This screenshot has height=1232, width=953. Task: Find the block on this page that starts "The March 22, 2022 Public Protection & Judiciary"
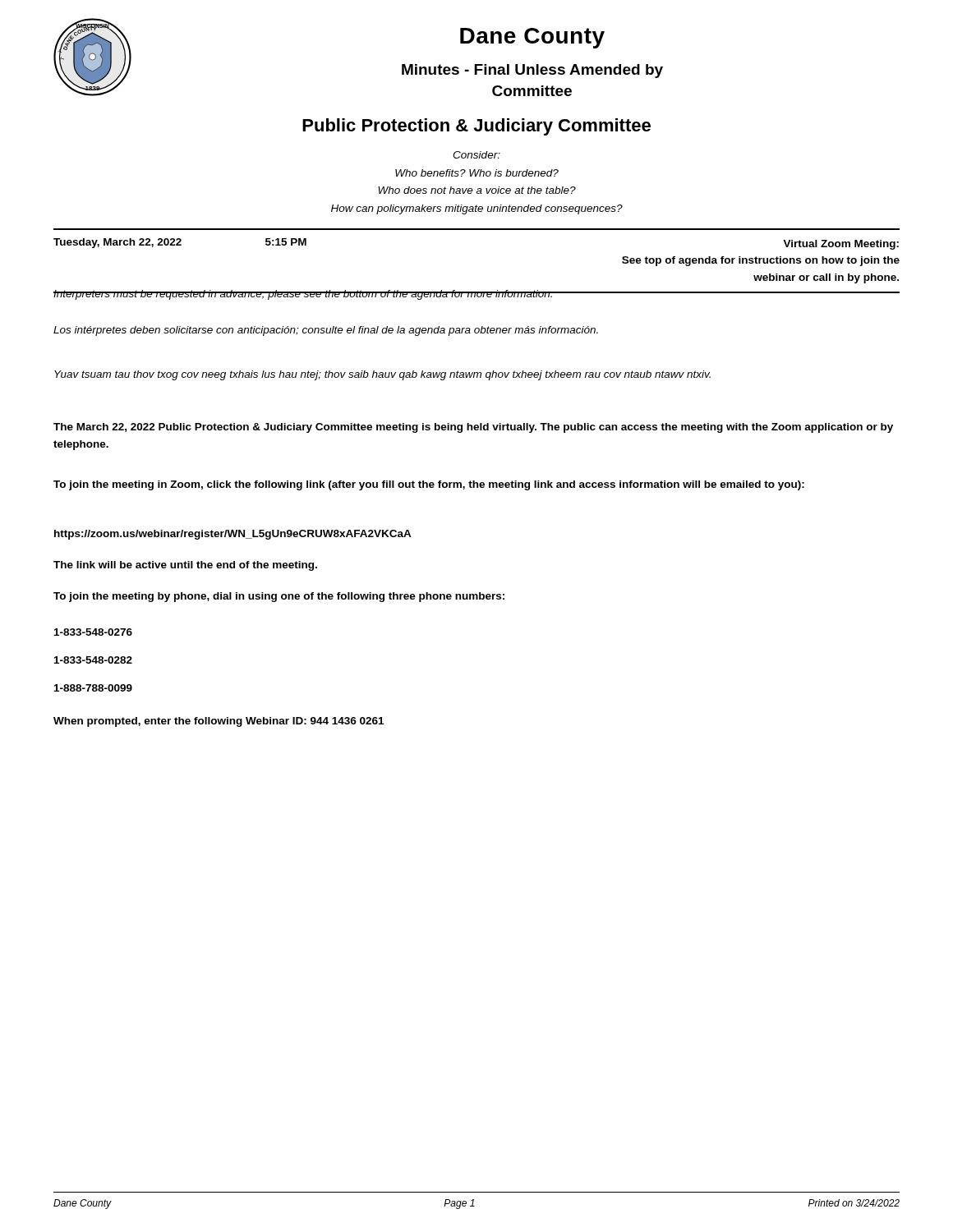(x=473, y=435)
